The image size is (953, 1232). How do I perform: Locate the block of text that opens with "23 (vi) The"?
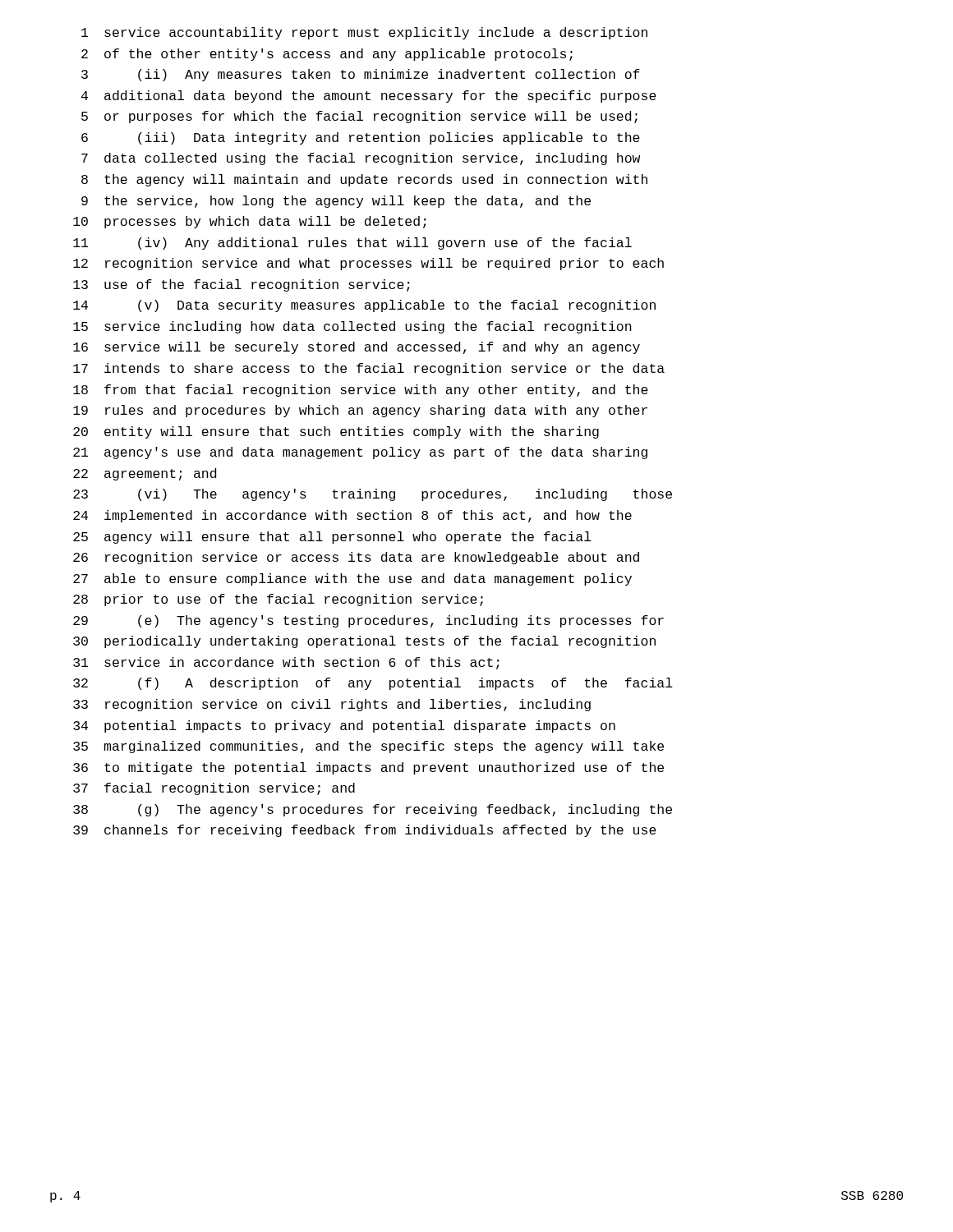point(476,548)
